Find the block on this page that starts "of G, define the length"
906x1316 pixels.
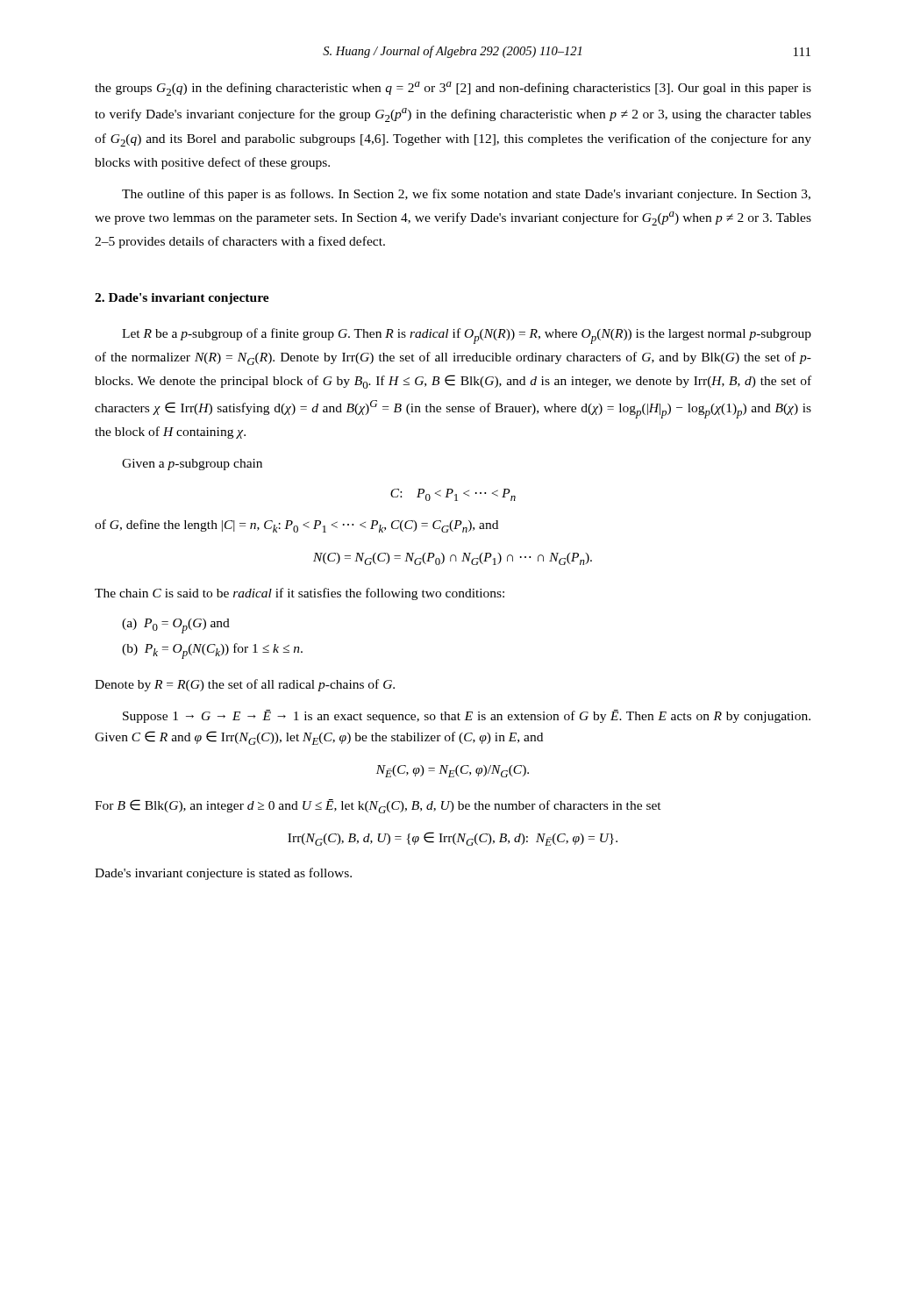click(297, 526)
